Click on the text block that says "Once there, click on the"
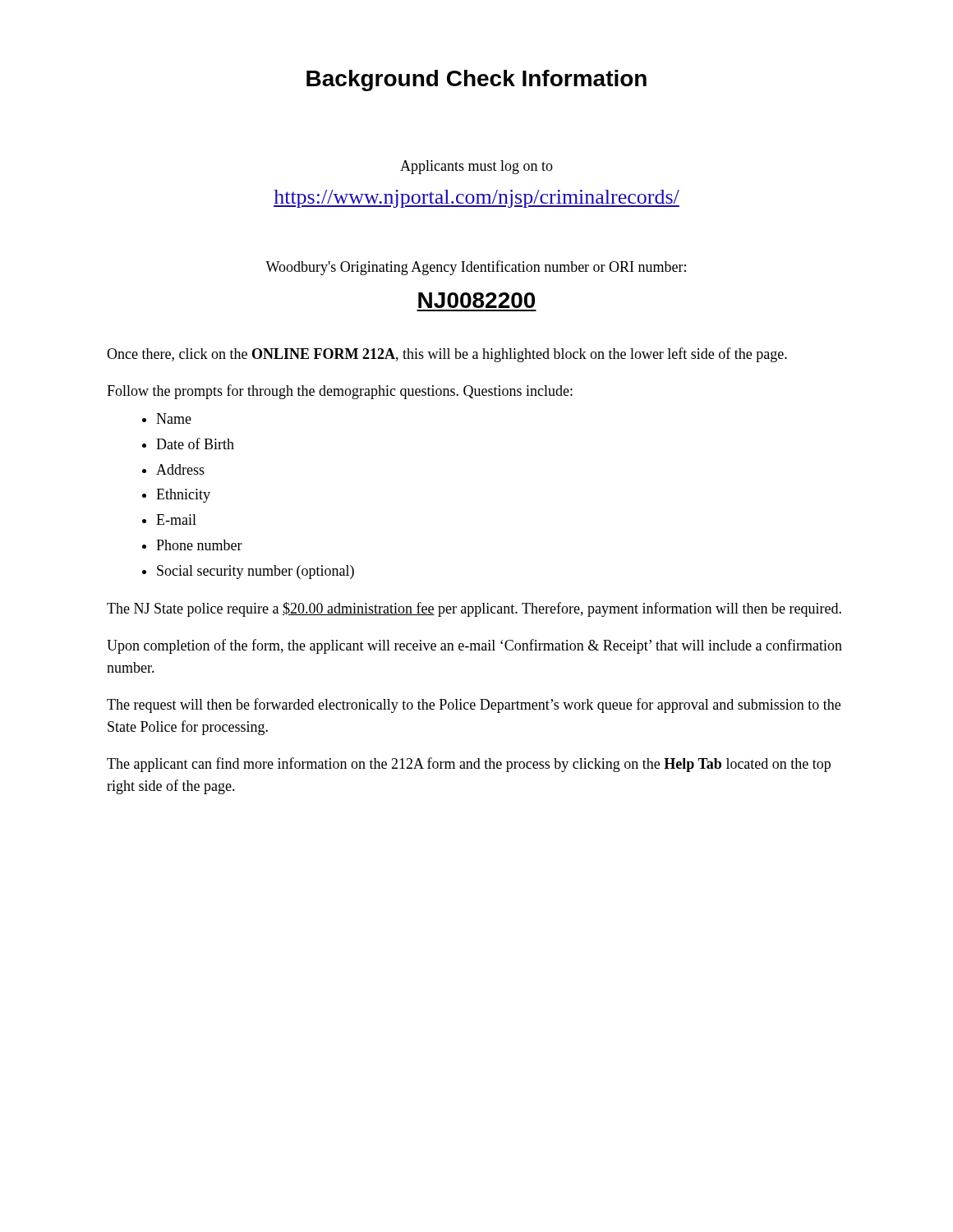This screenshot has height=1232, width=953. [x=447, y=354]
